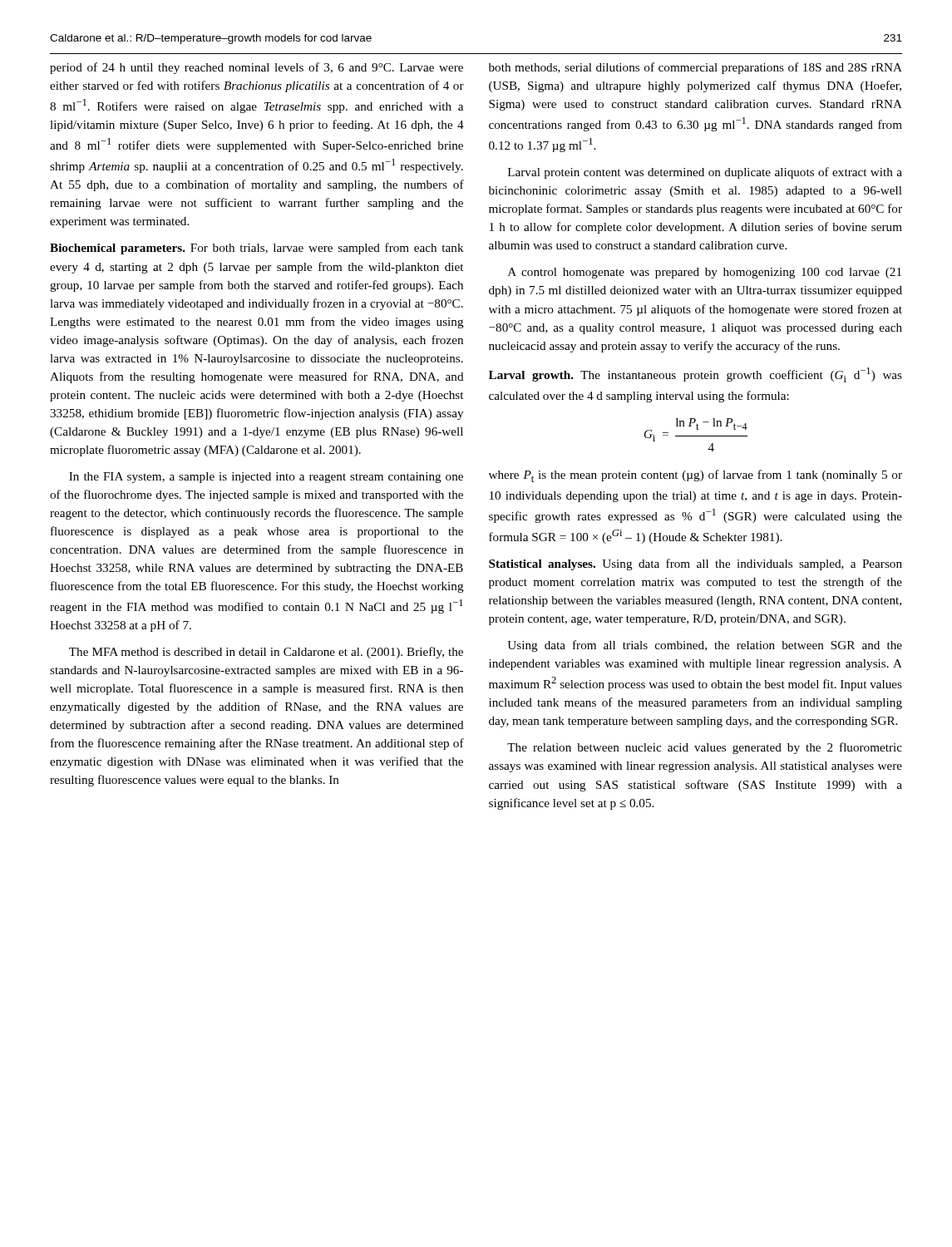Image resolution: width=952 pixels, height=1247 pixels.
Task: Click the passage that begins "both methods, serial"
Action: (695, 107)
